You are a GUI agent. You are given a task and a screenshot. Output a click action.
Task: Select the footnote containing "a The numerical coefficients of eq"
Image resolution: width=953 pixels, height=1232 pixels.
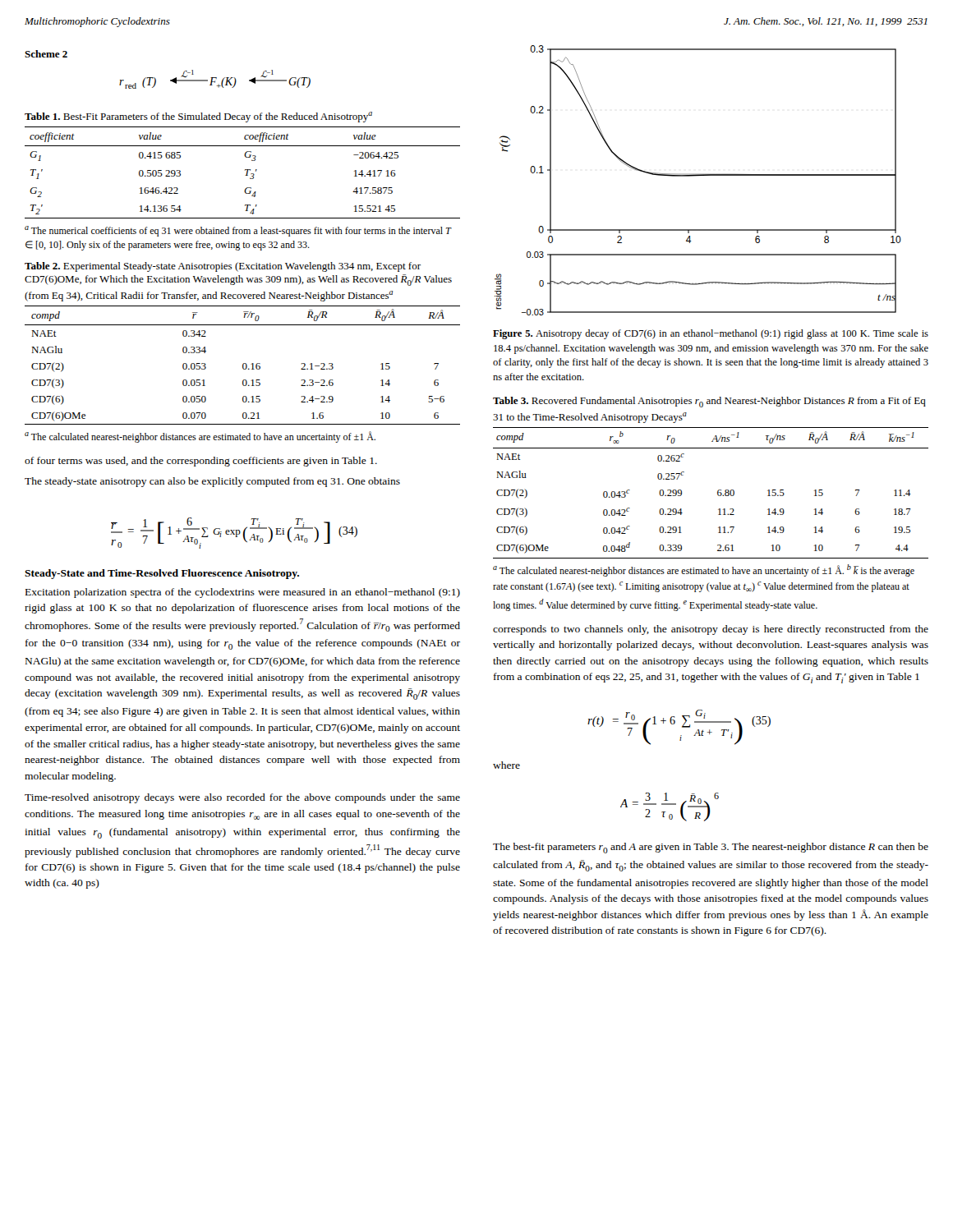click(x=238, y=236)
